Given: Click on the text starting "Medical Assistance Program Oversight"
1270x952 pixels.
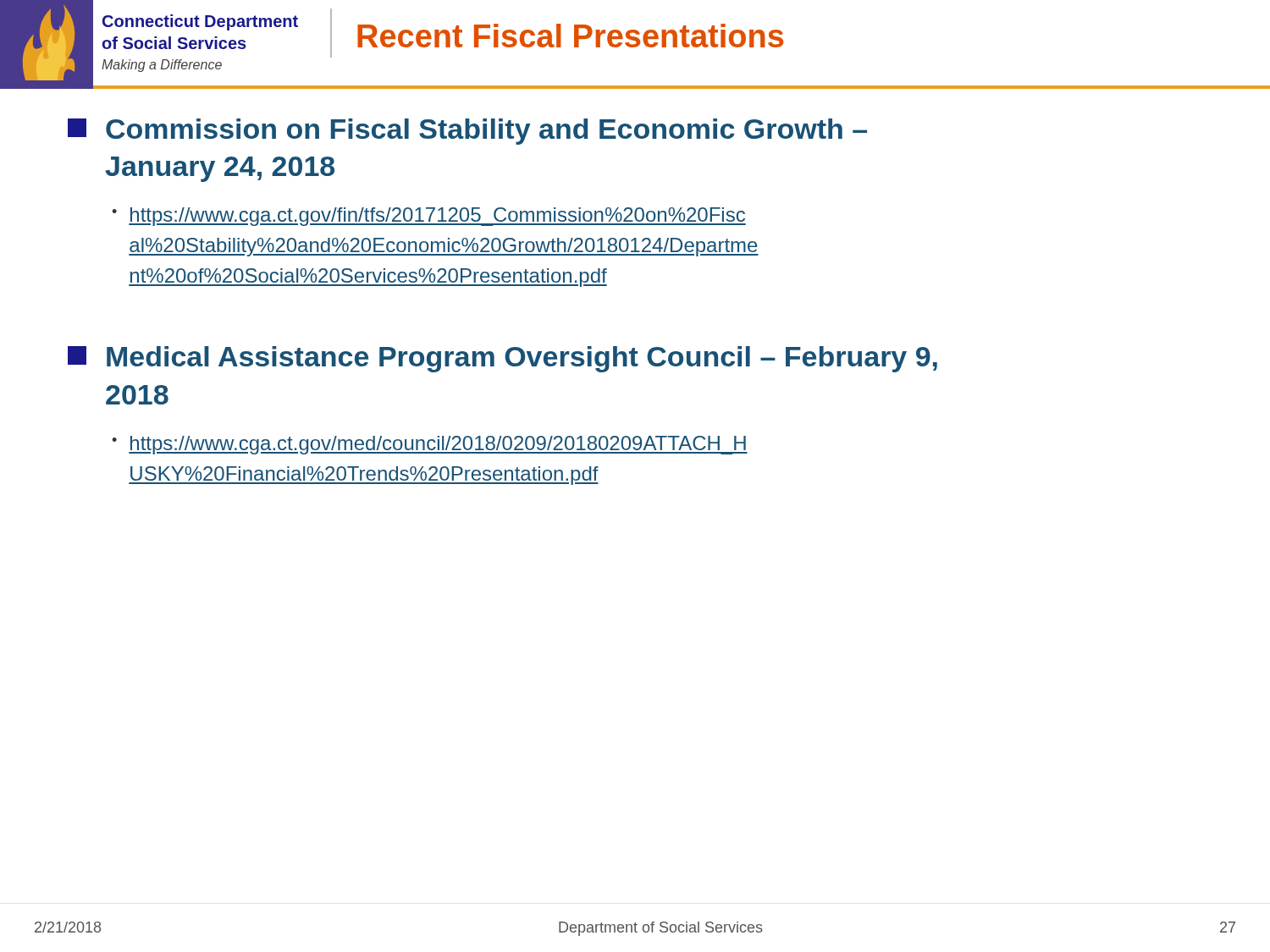Looking at the screenshot, I should (502, 359).
